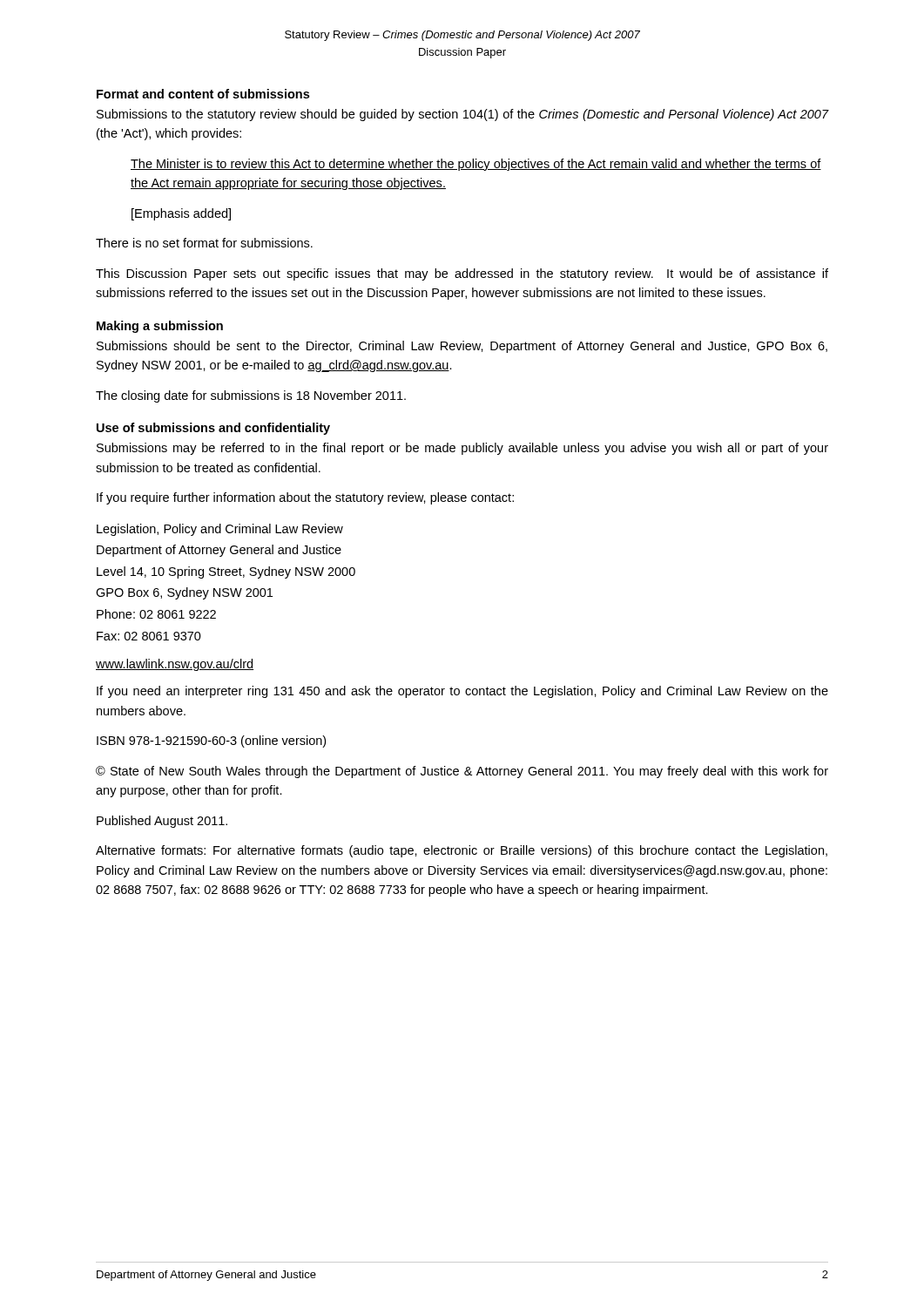Image resolution: width=924 pixels, height=1307 pixels.
Task: Find the text with the text "There is no set format for submissions."
Action: 205,243
